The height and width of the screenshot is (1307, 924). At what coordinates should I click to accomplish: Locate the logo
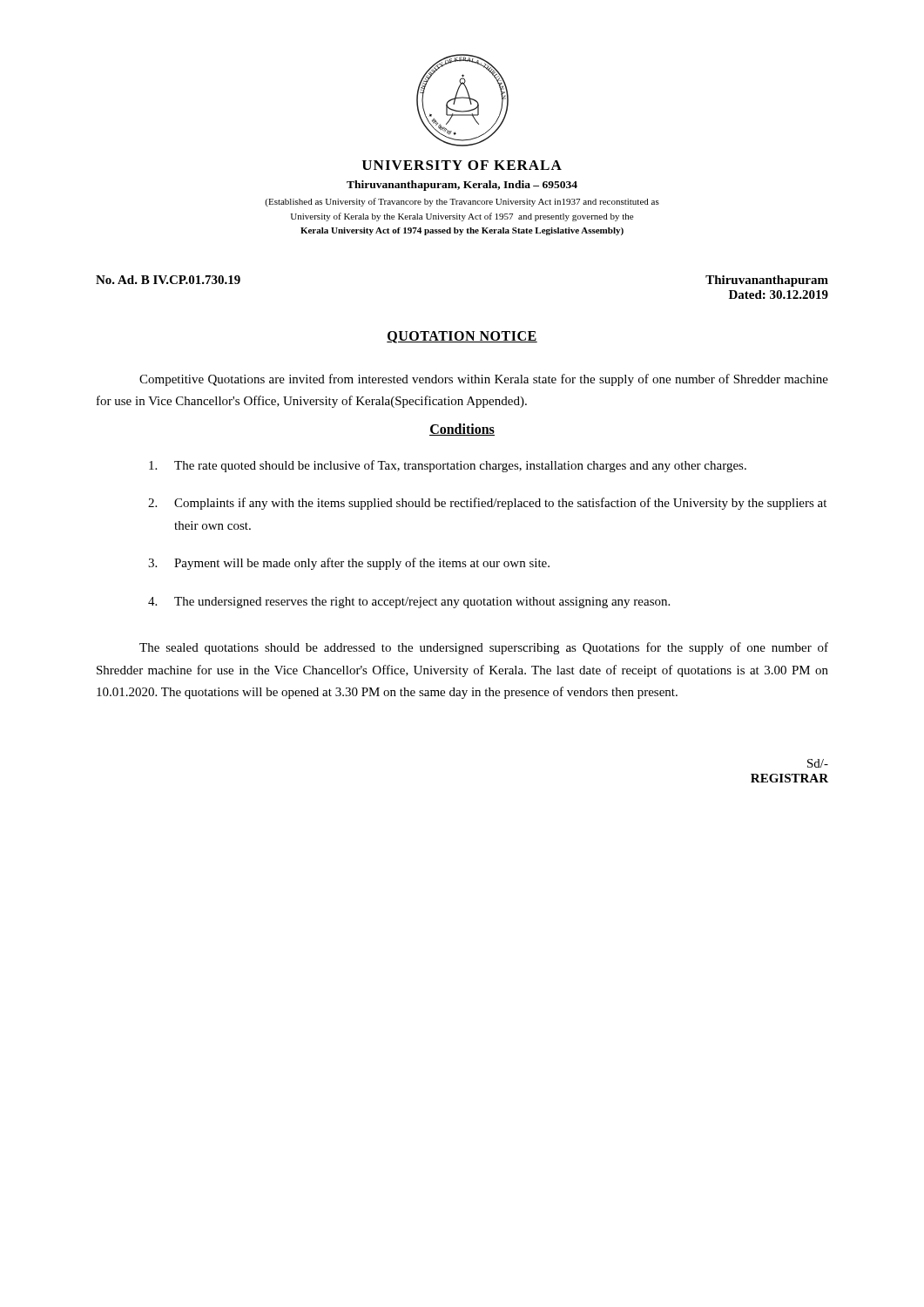tap(462, 145)
